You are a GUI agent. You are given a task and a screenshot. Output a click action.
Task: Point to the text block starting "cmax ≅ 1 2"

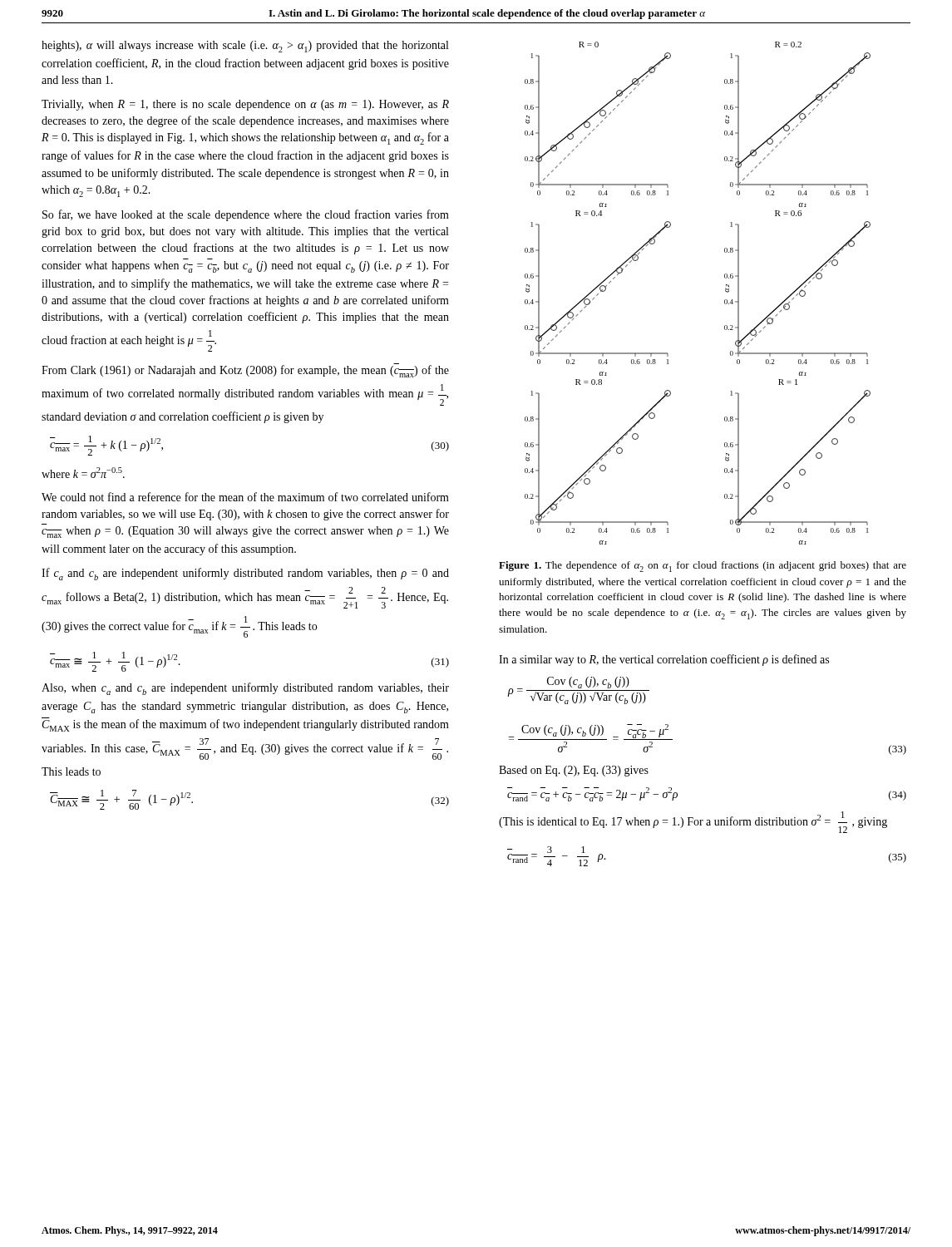pyautogui.click(x=123, y=662)
